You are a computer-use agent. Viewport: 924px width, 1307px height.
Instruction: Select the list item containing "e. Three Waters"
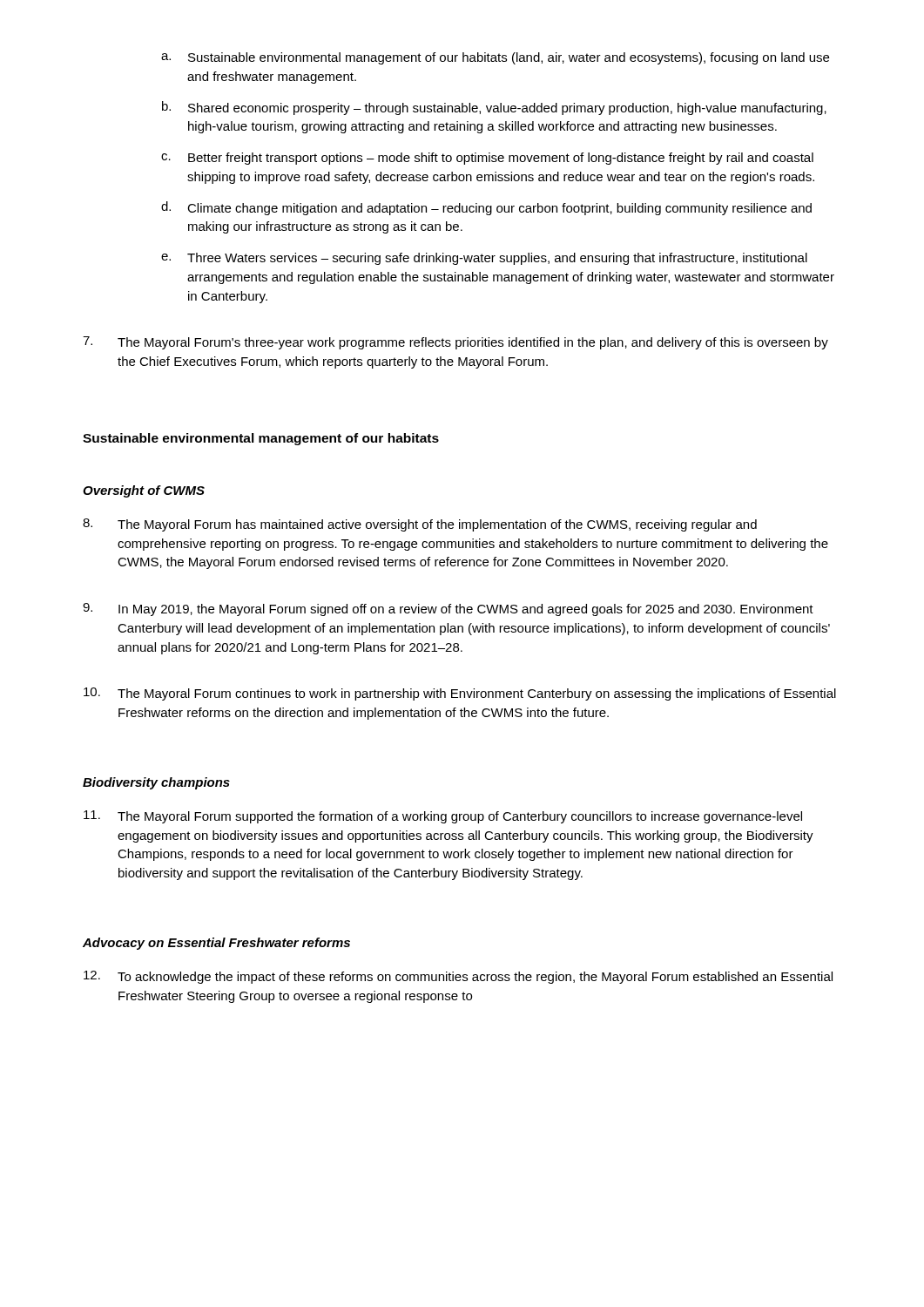[x=501, y=277]
